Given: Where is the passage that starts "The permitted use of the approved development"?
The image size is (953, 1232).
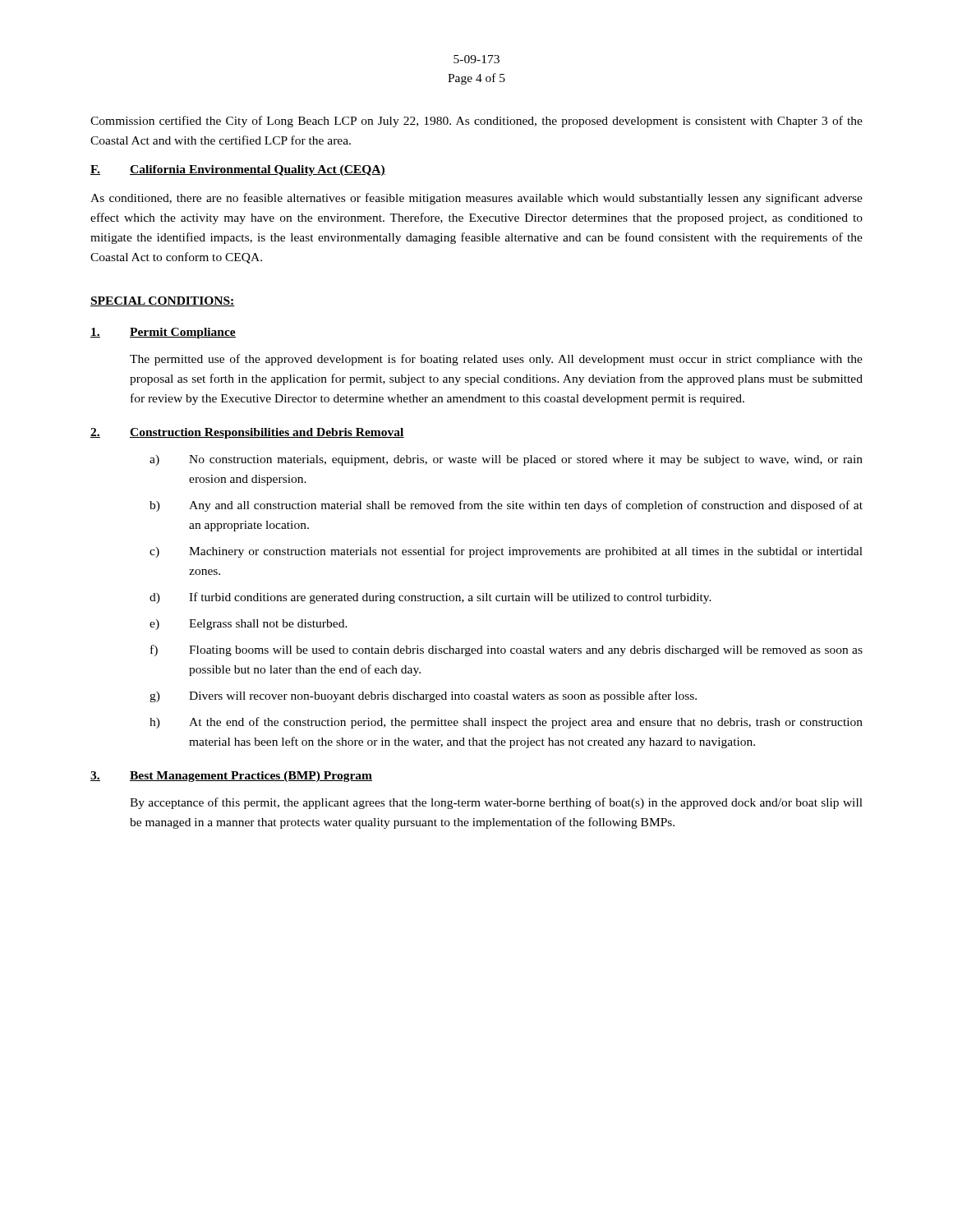Looking at the screenshot, I should [x=496, y=378].
